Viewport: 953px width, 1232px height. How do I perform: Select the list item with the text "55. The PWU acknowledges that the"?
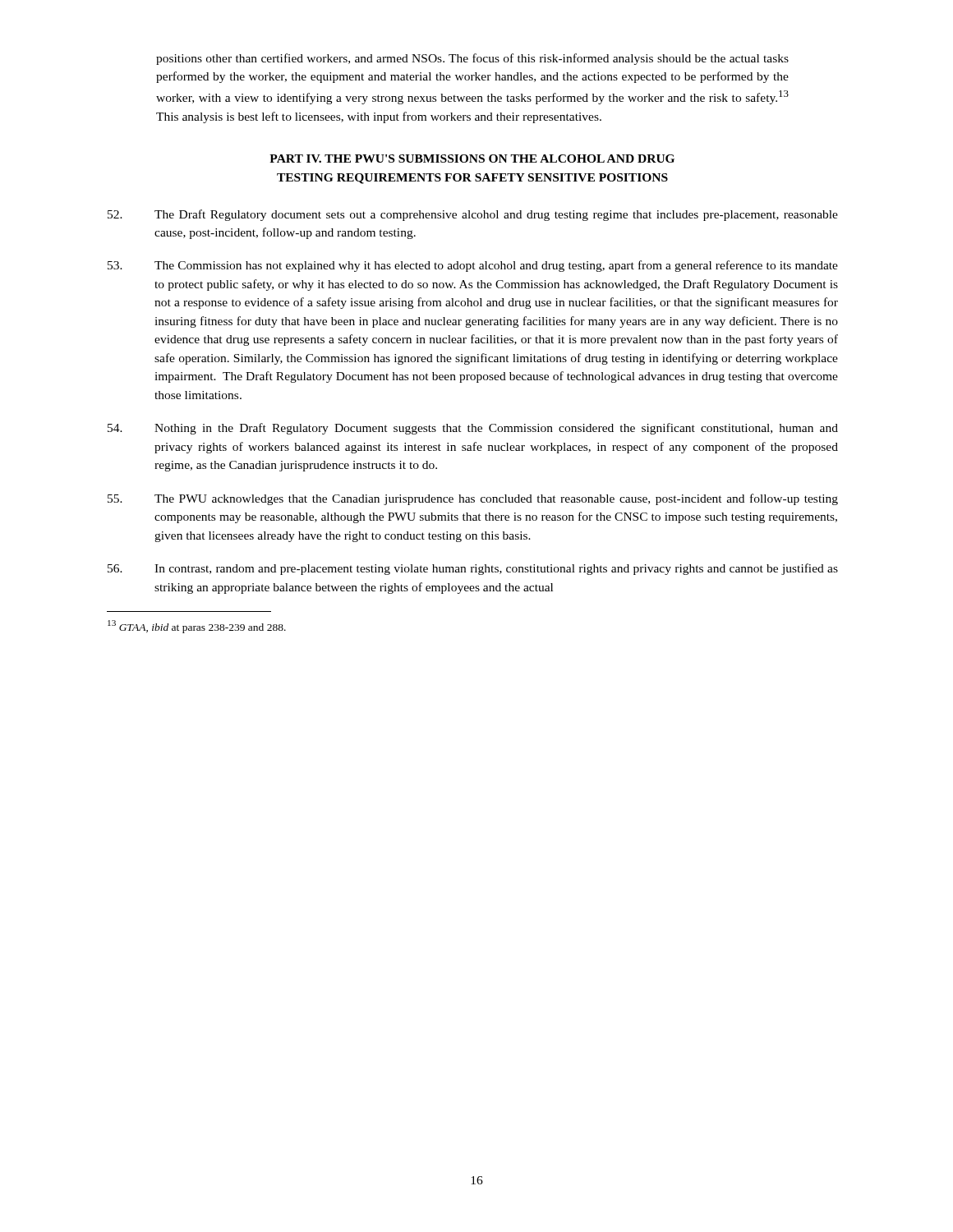tap(472, 517)
